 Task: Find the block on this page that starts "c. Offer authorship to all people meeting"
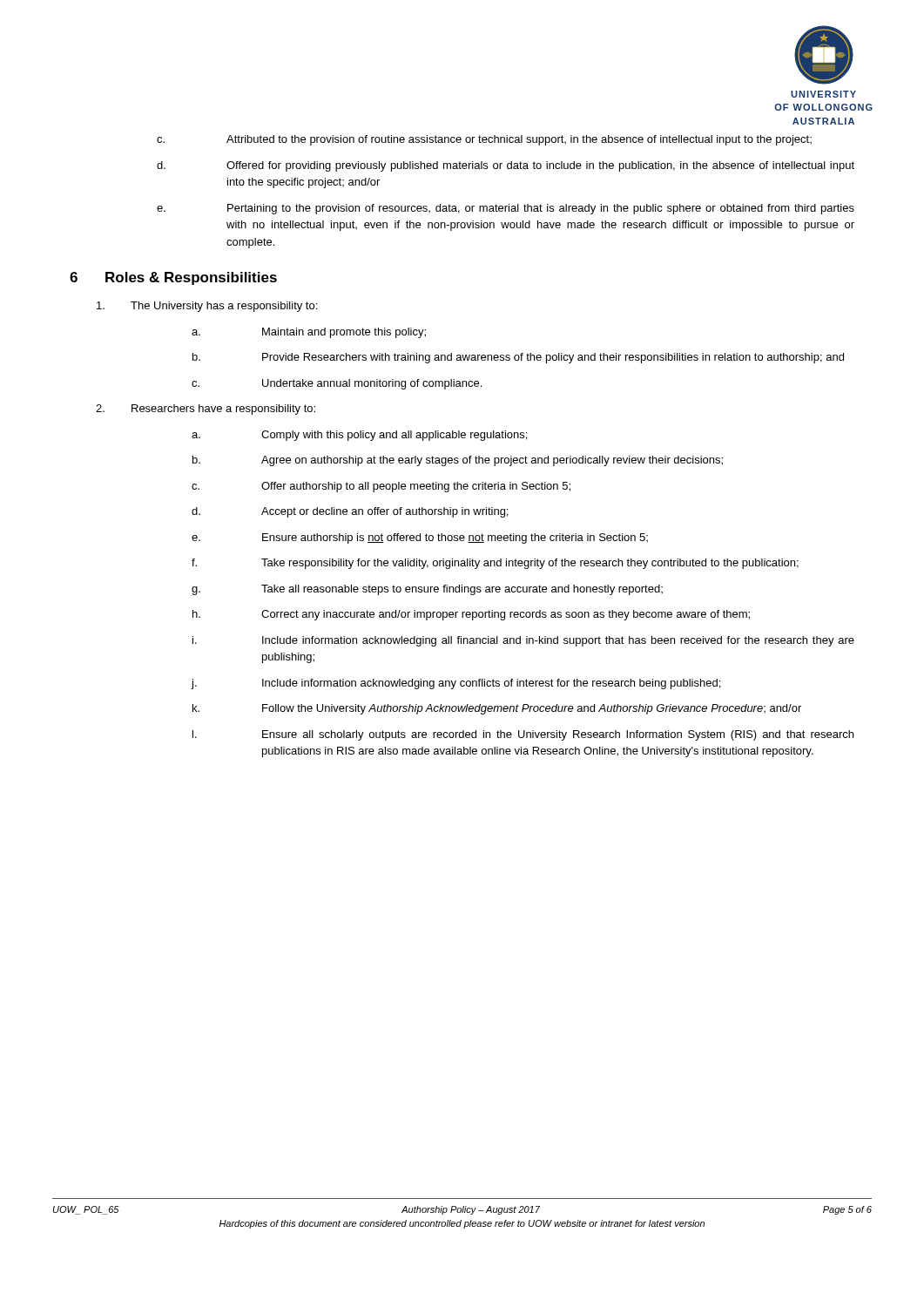[x=462, y=486]
